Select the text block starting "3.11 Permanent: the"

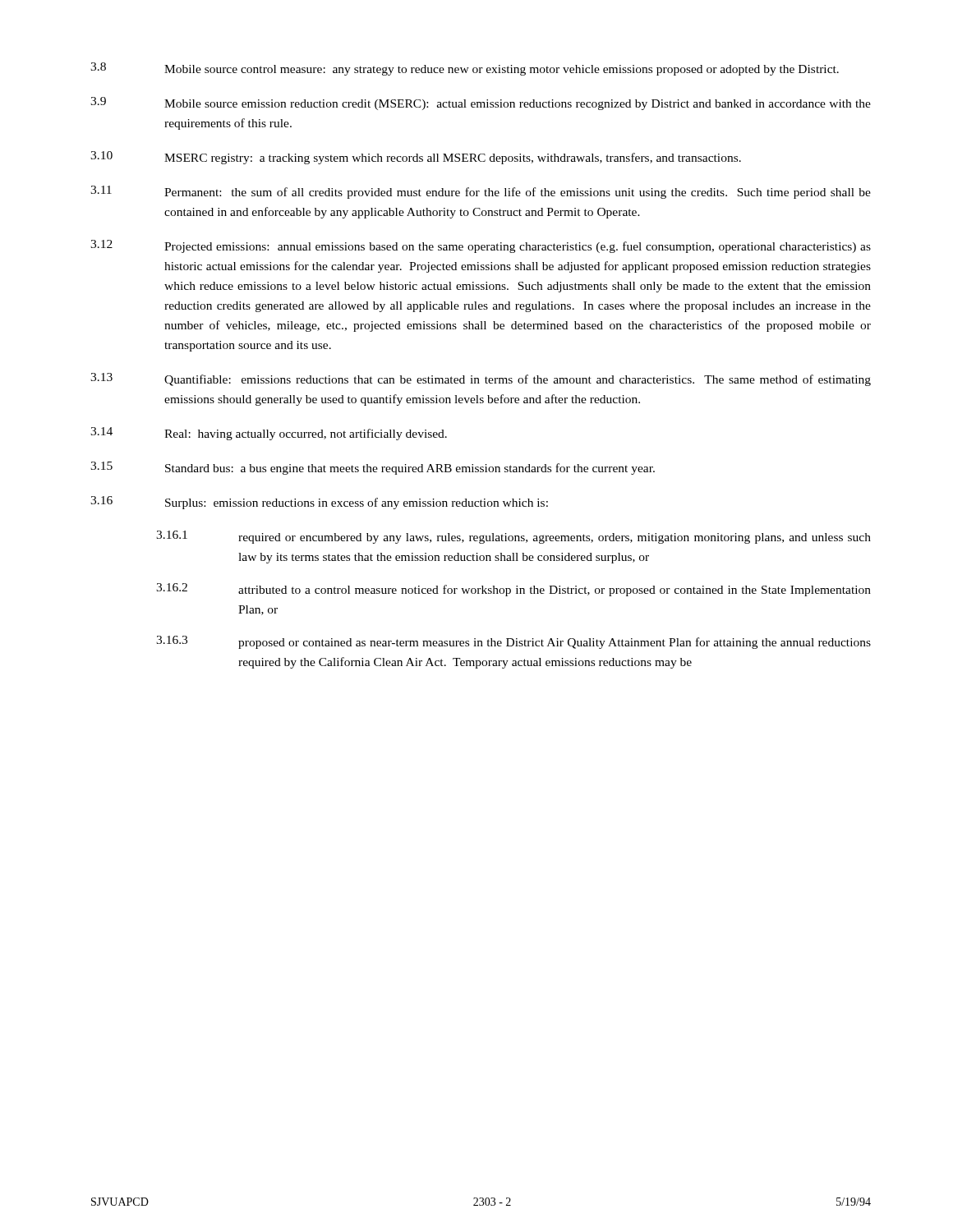(481, 202)
